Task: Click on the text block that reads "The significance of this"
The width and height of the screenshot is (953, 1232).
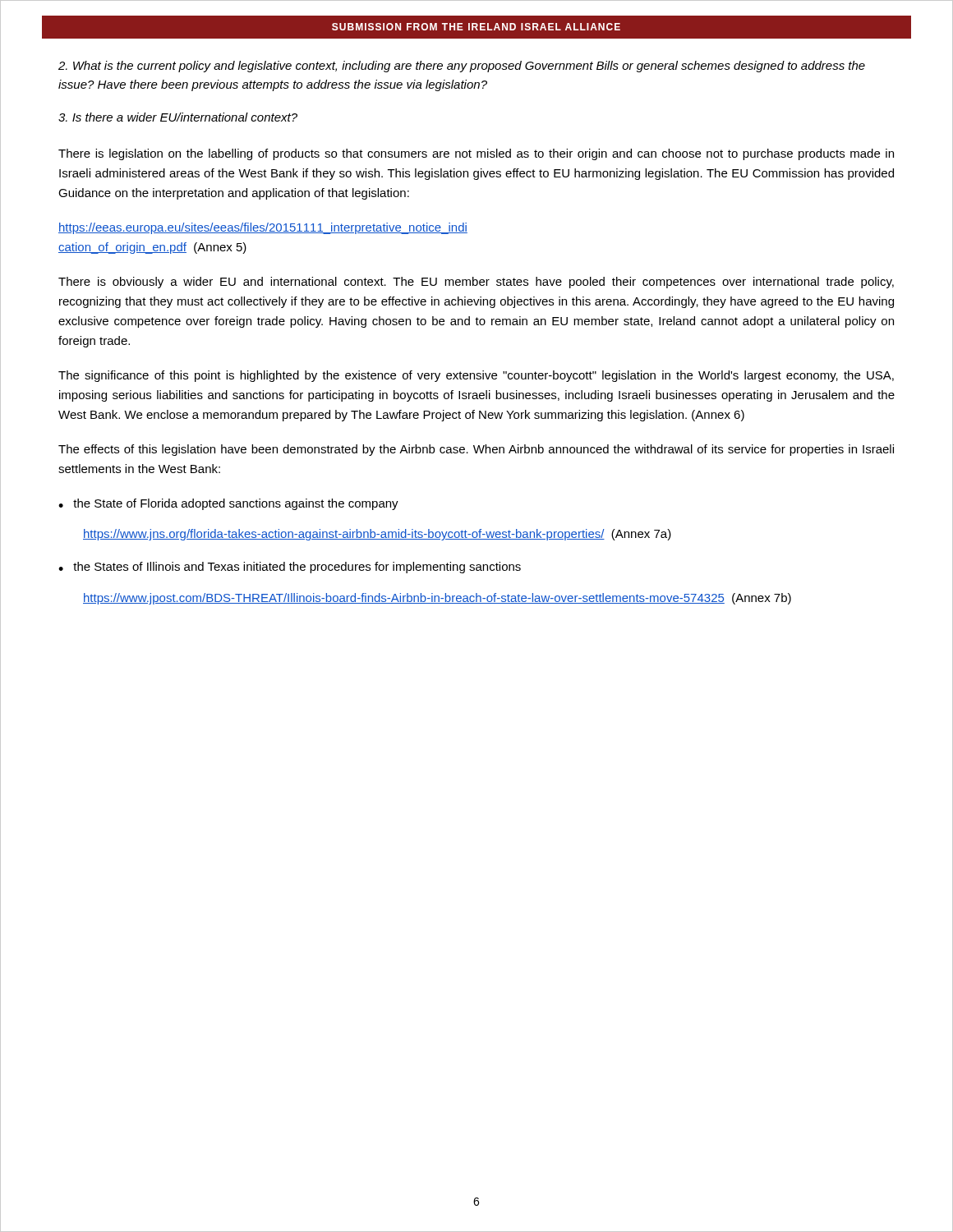Action: tap(476, 394)
